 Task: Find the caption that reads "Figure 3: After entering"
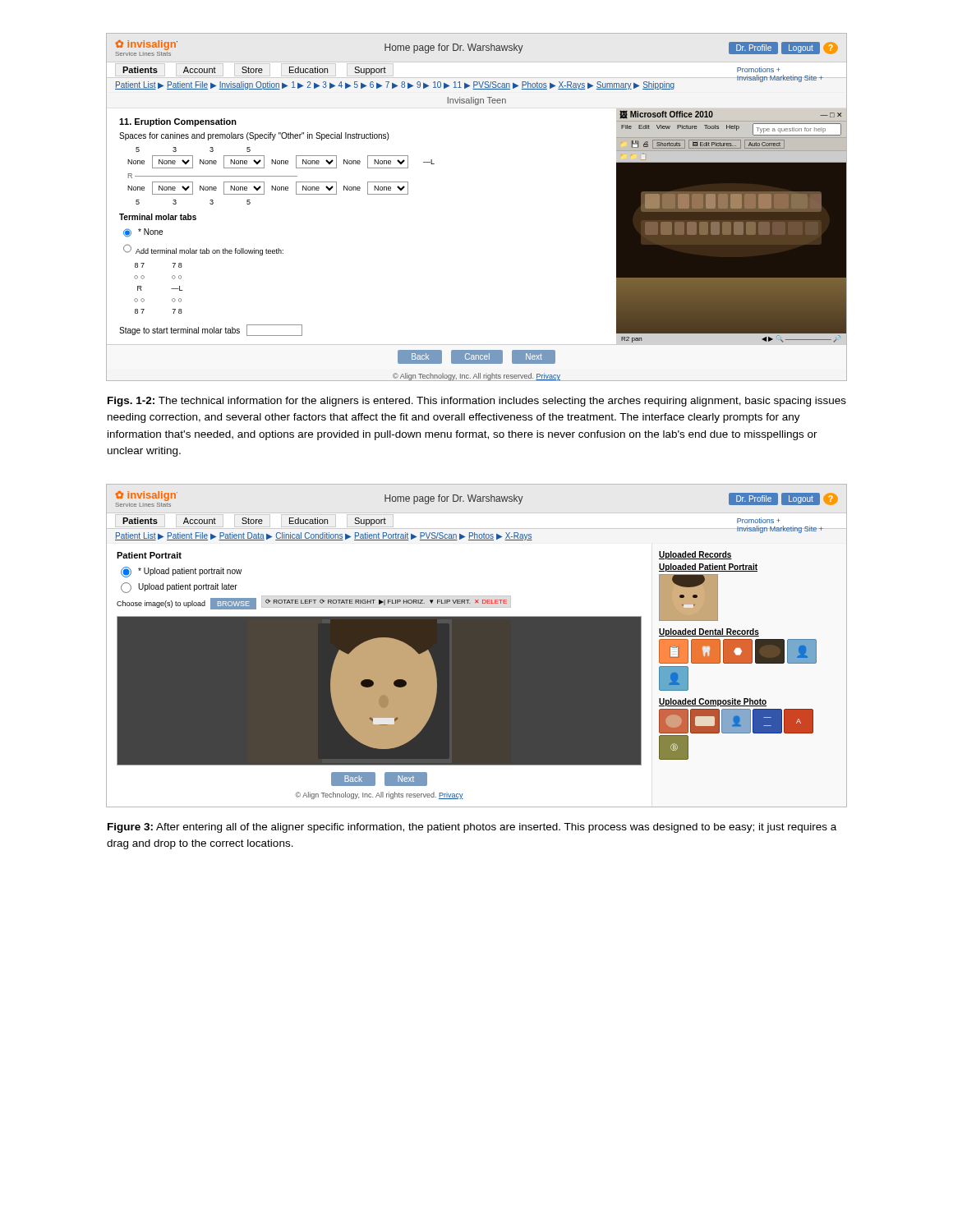click(x=476, y=836)
